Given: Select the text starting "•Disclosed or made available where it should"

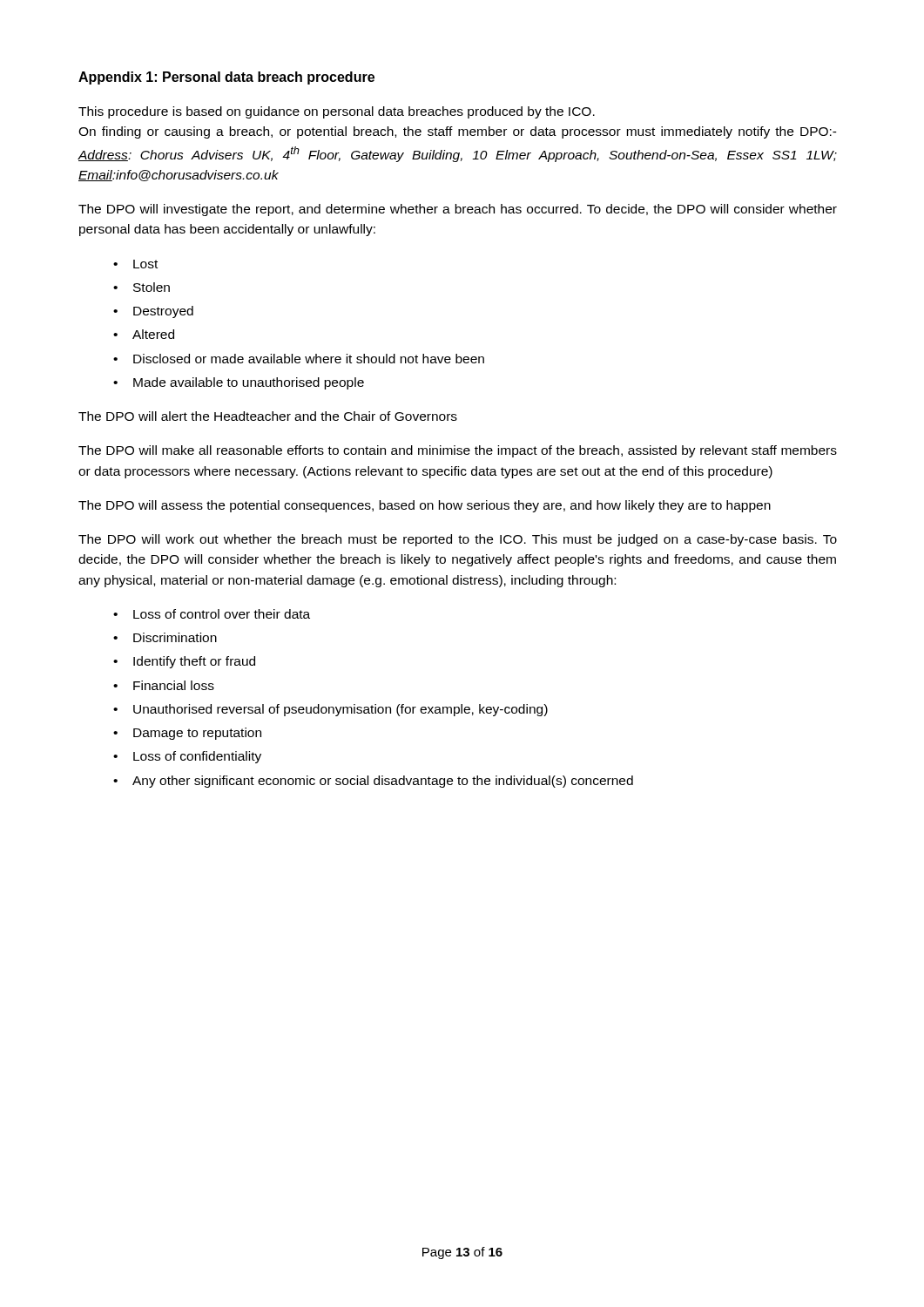Looking at the screenshot, I should (x=299, y=358).
